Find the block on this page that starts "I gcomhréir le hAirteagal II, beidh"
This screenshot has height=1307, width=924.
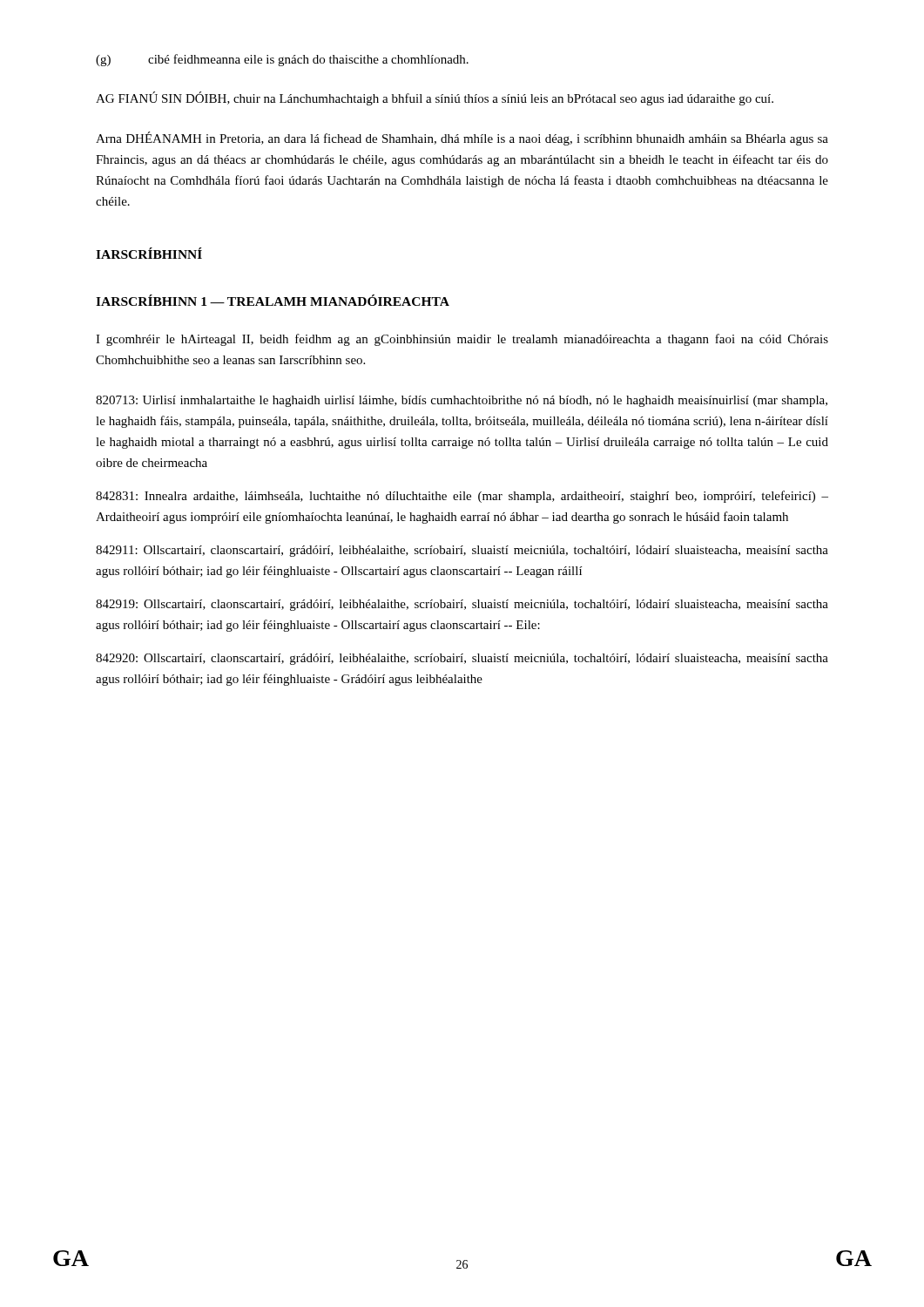tap(462, 349)
